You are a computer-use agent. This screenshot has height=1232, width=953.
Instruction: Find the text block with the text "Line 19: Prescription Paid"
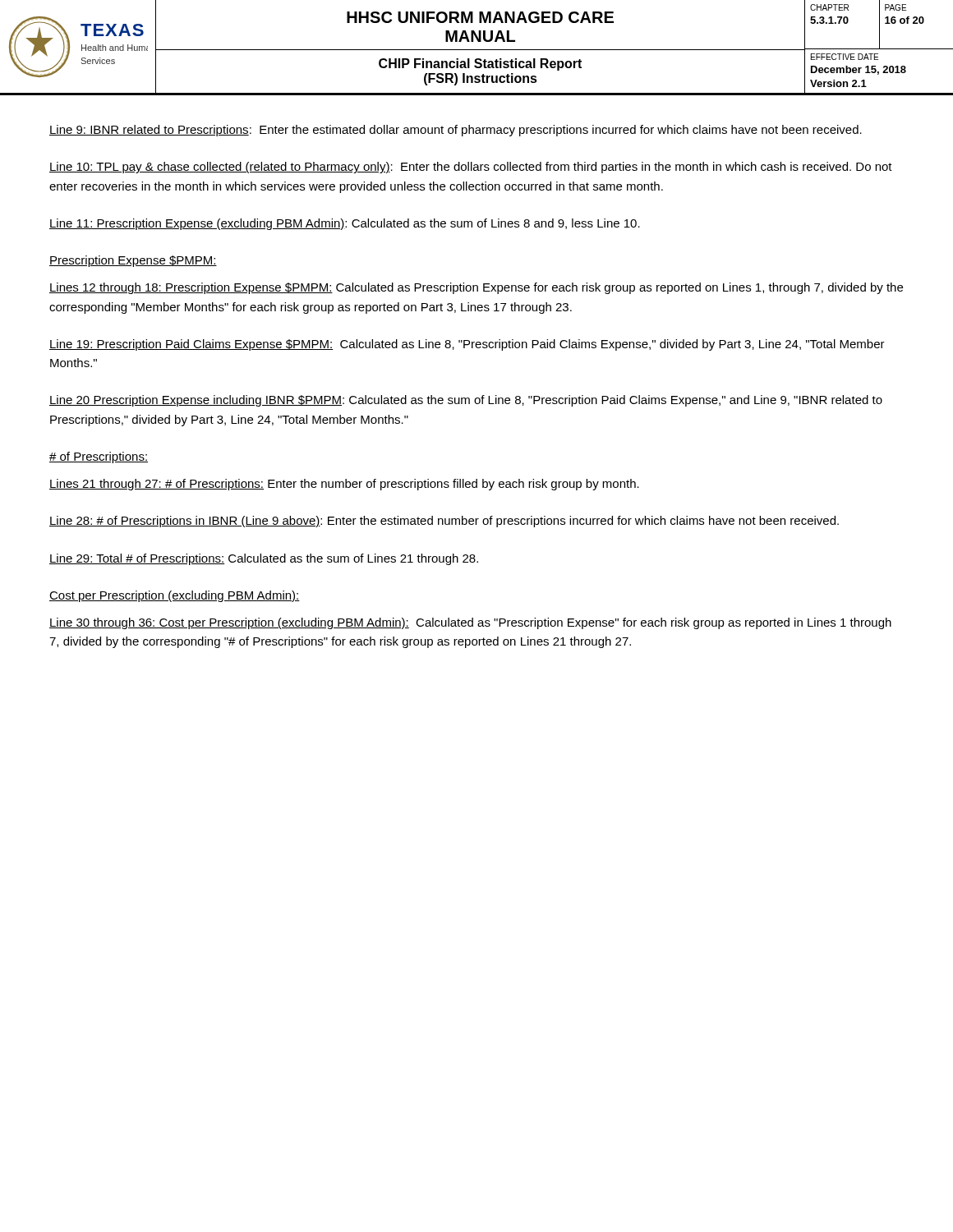[x=467, y=353]
